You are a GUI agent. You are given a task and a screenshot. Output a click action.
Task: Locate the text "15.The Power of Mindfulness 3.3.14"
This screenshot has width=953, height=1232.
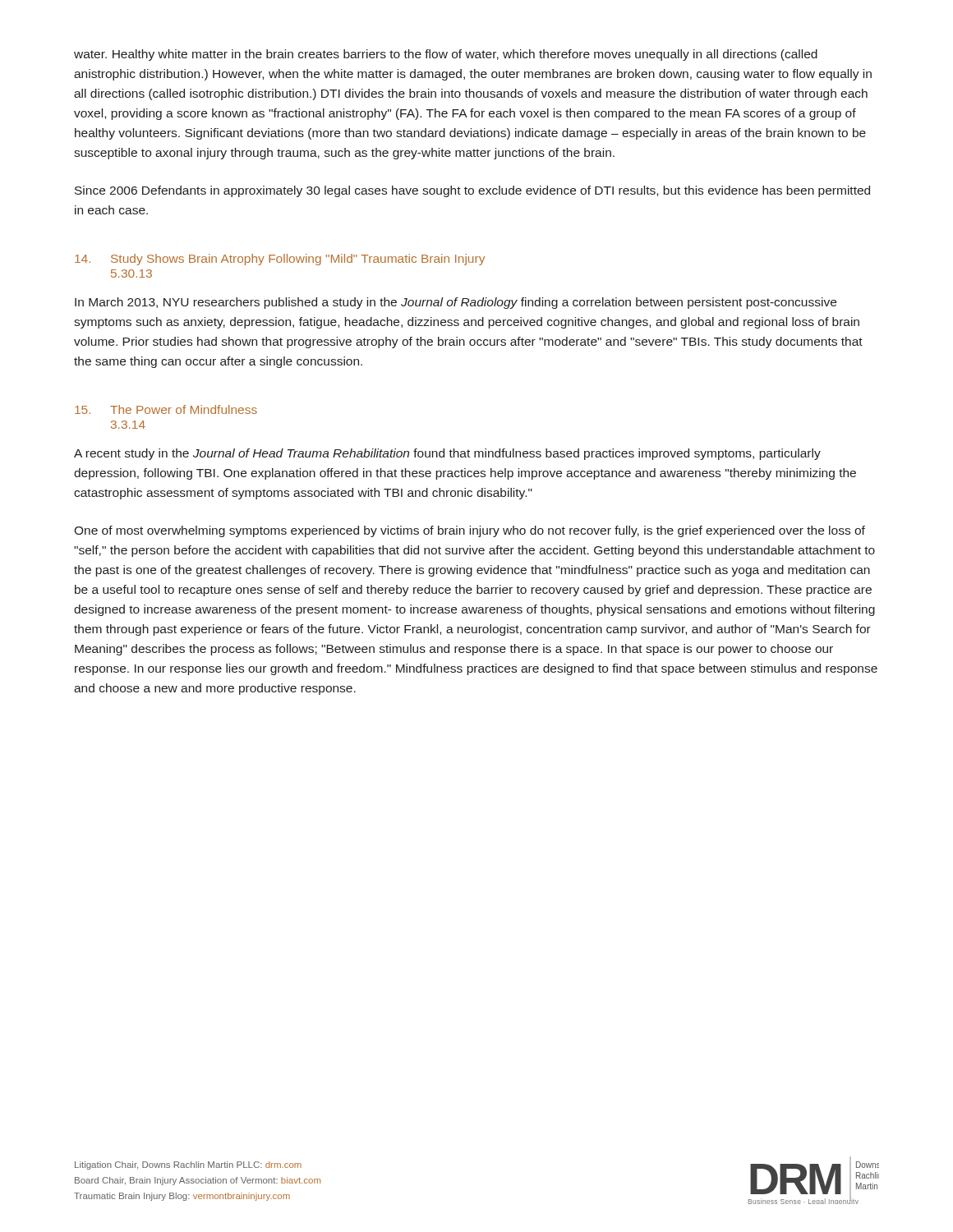click(x=166, y=409)
